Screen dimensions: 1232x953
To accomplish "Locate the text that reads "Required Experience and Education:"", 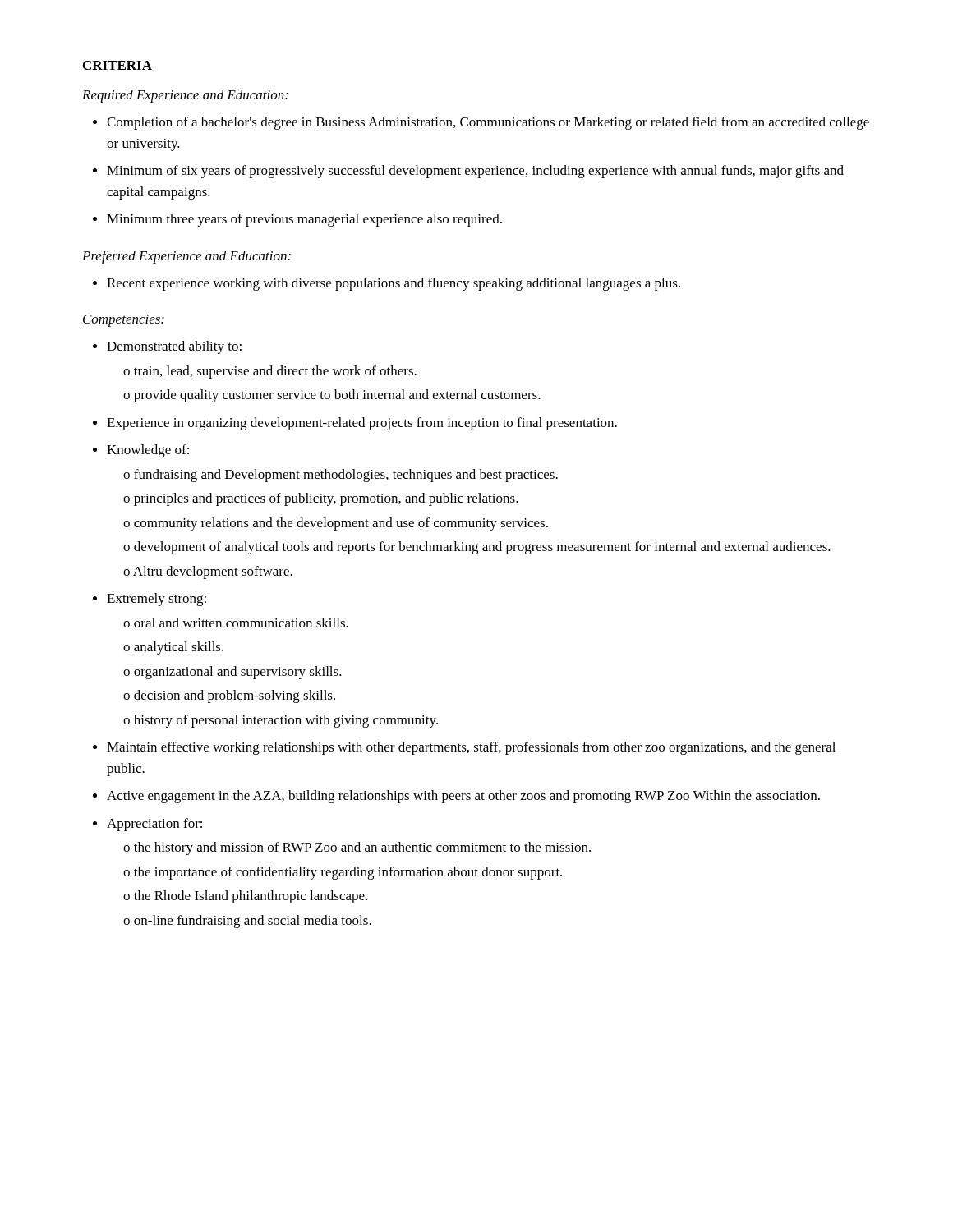I will (186, 95).
